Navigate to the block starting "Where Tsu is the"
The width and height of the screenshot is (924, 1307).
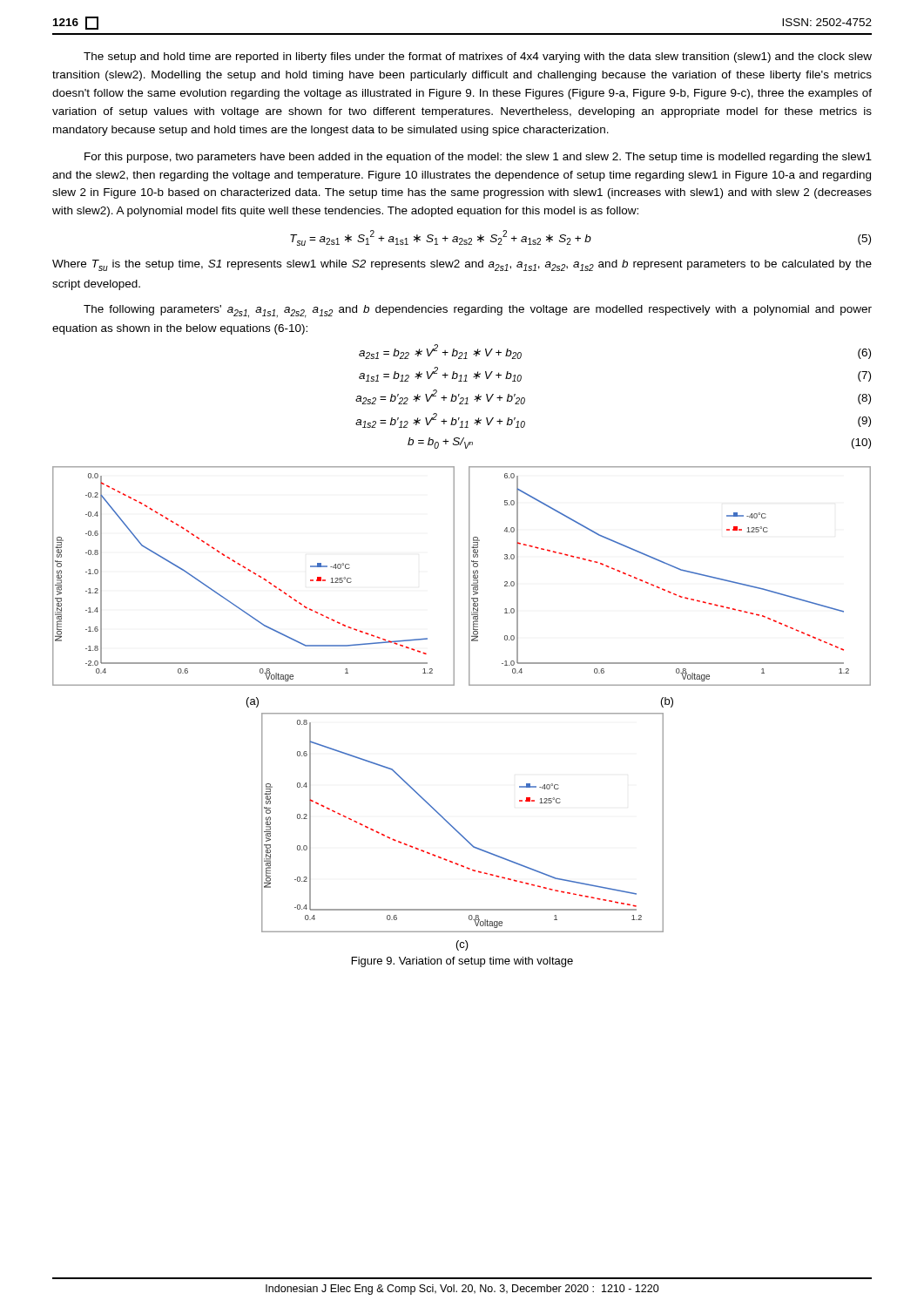click(462, 274)
